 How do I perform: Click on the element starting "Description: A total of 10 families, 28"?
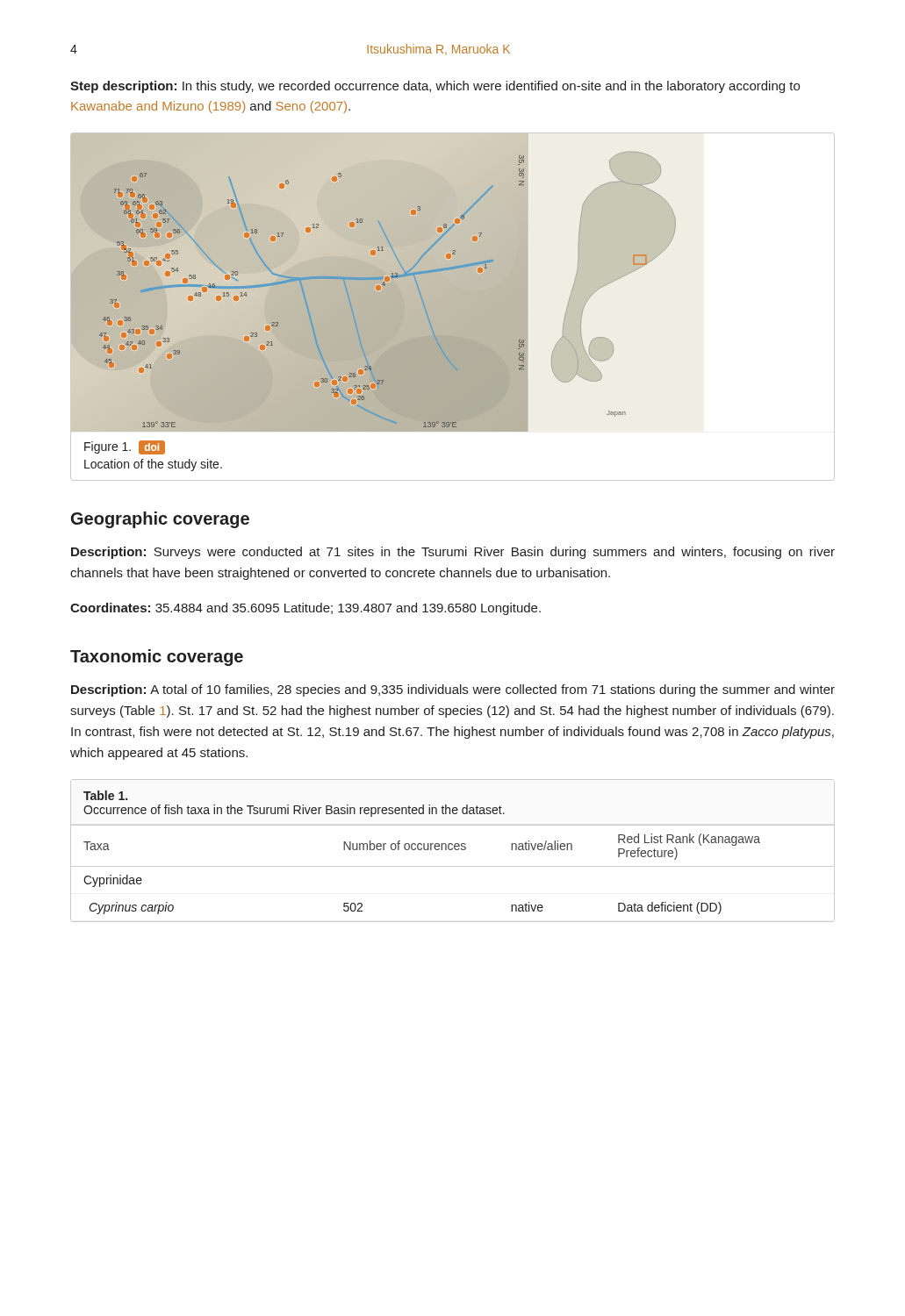coord(452,721)
